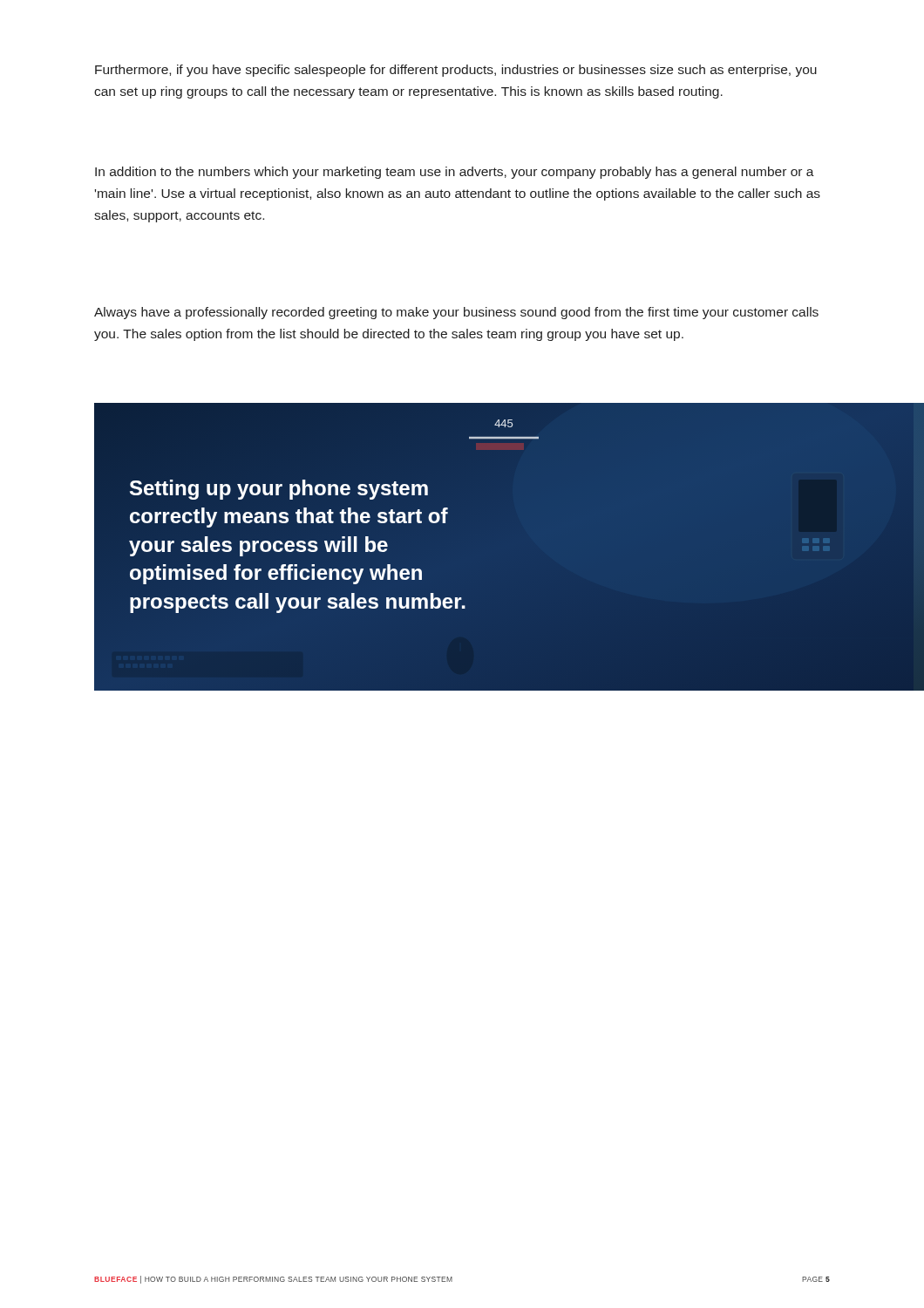Click on the text block containing "Always have a professionally recorded"
924x1308 pixels.
click(457, 323)
